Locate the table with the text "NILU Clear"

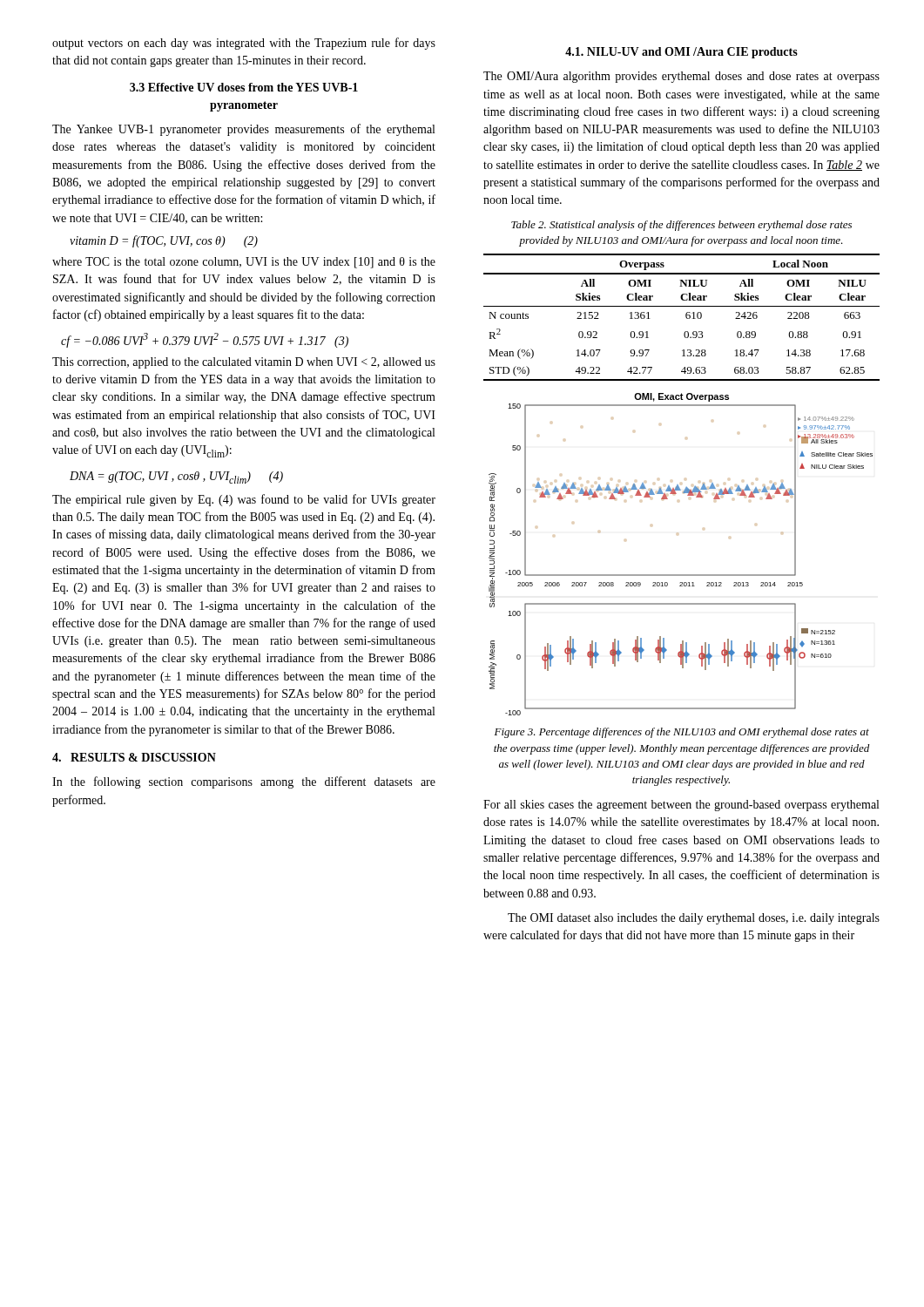pos(681,317)
